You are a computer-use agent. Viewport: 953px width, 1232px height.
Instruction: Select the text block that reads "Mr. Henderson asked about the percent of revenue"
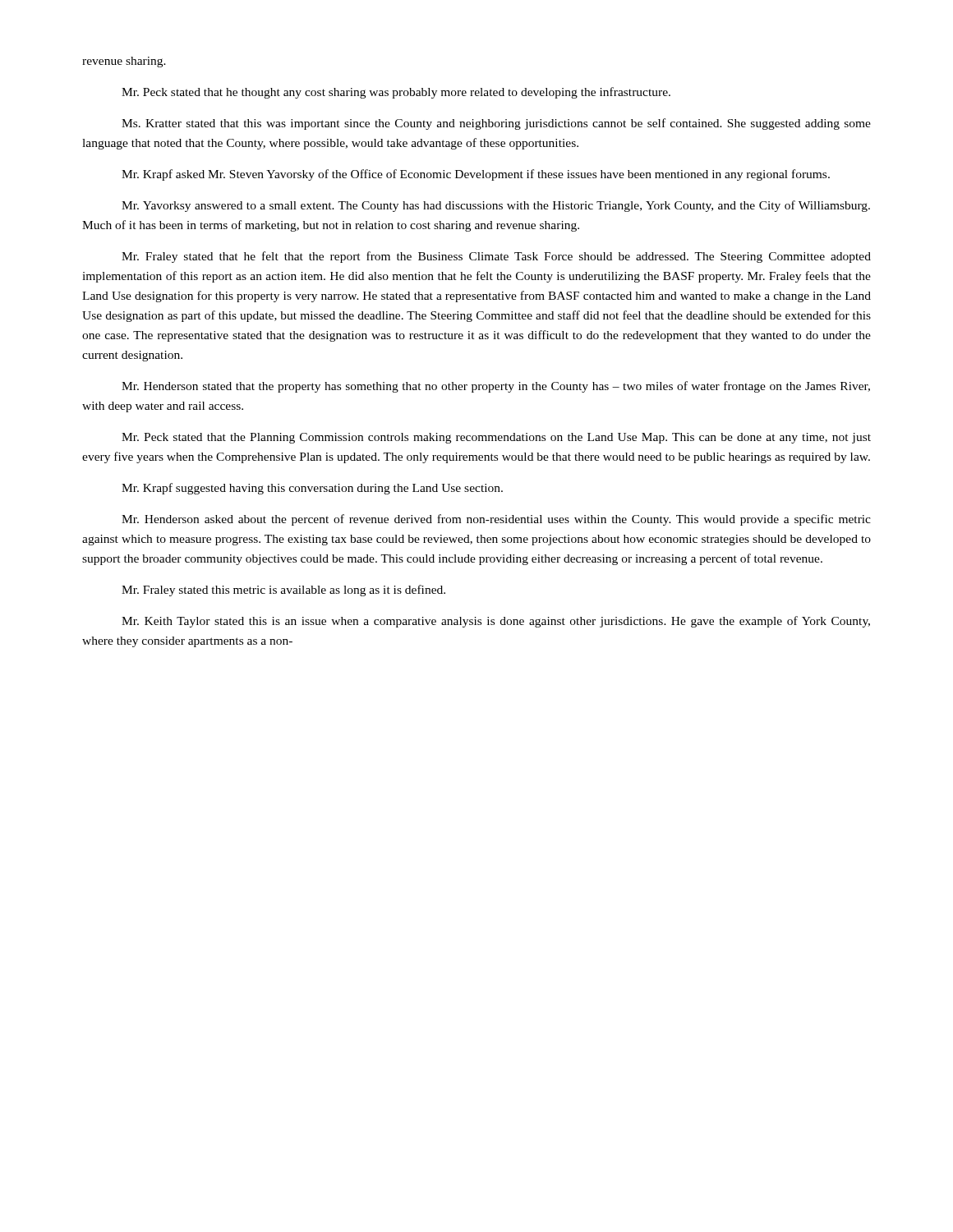[476, 539]
